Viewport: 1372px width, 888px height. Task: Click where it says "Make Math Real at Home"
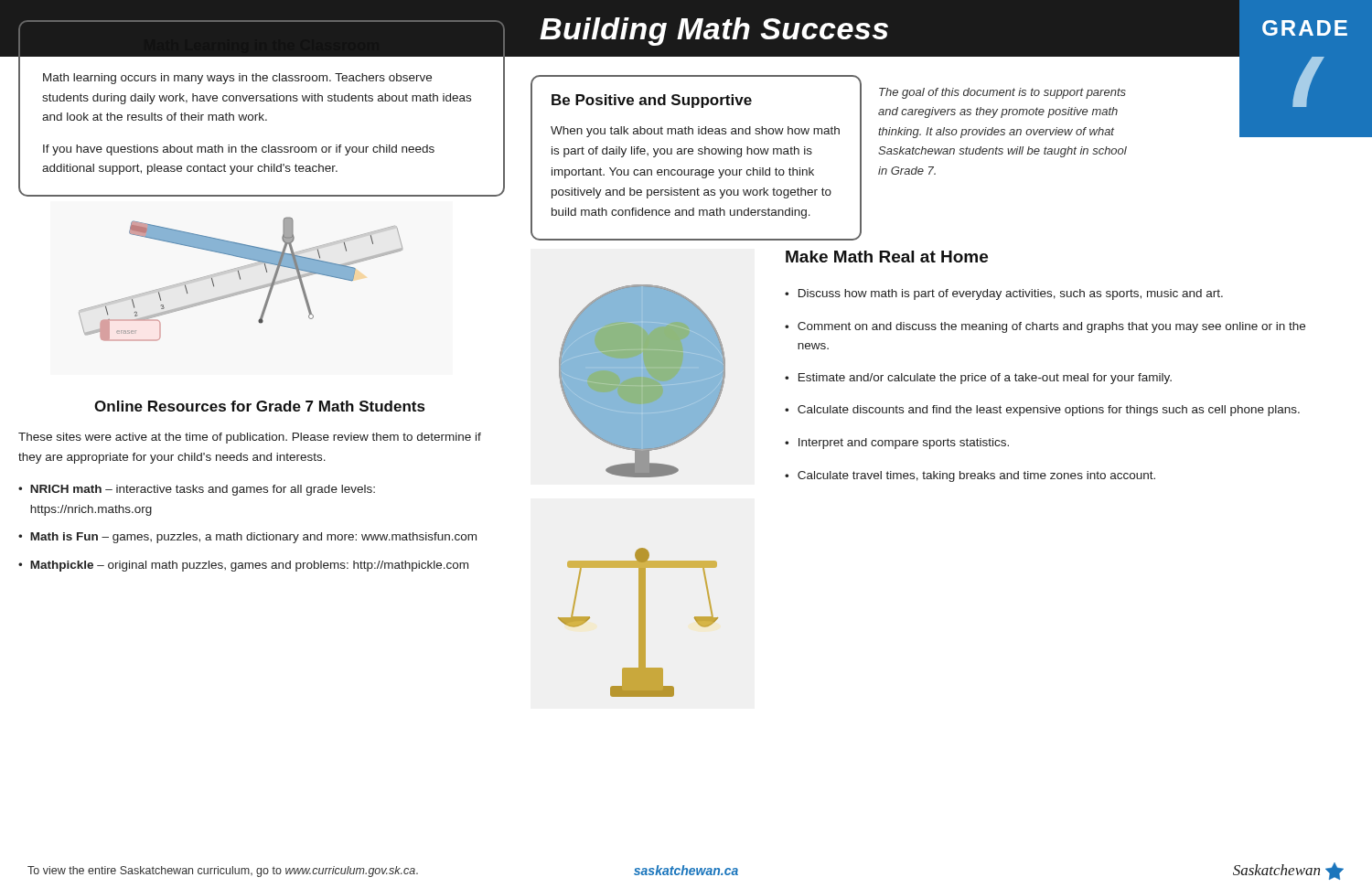(887, 257)
